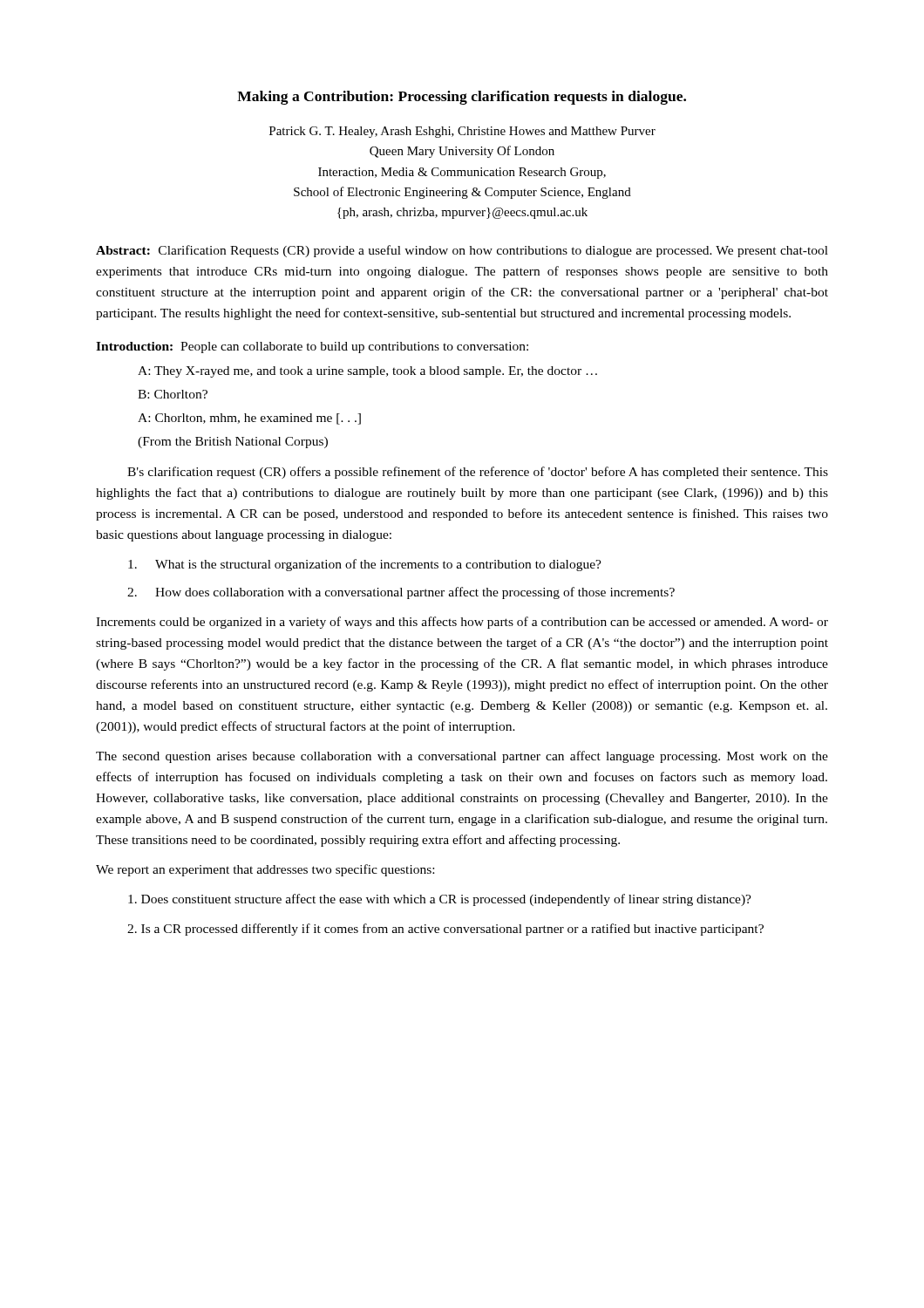The image size is (924, 1308).
Task: Navigate to the element starting "(From the British National"
Action: point(233,441)
